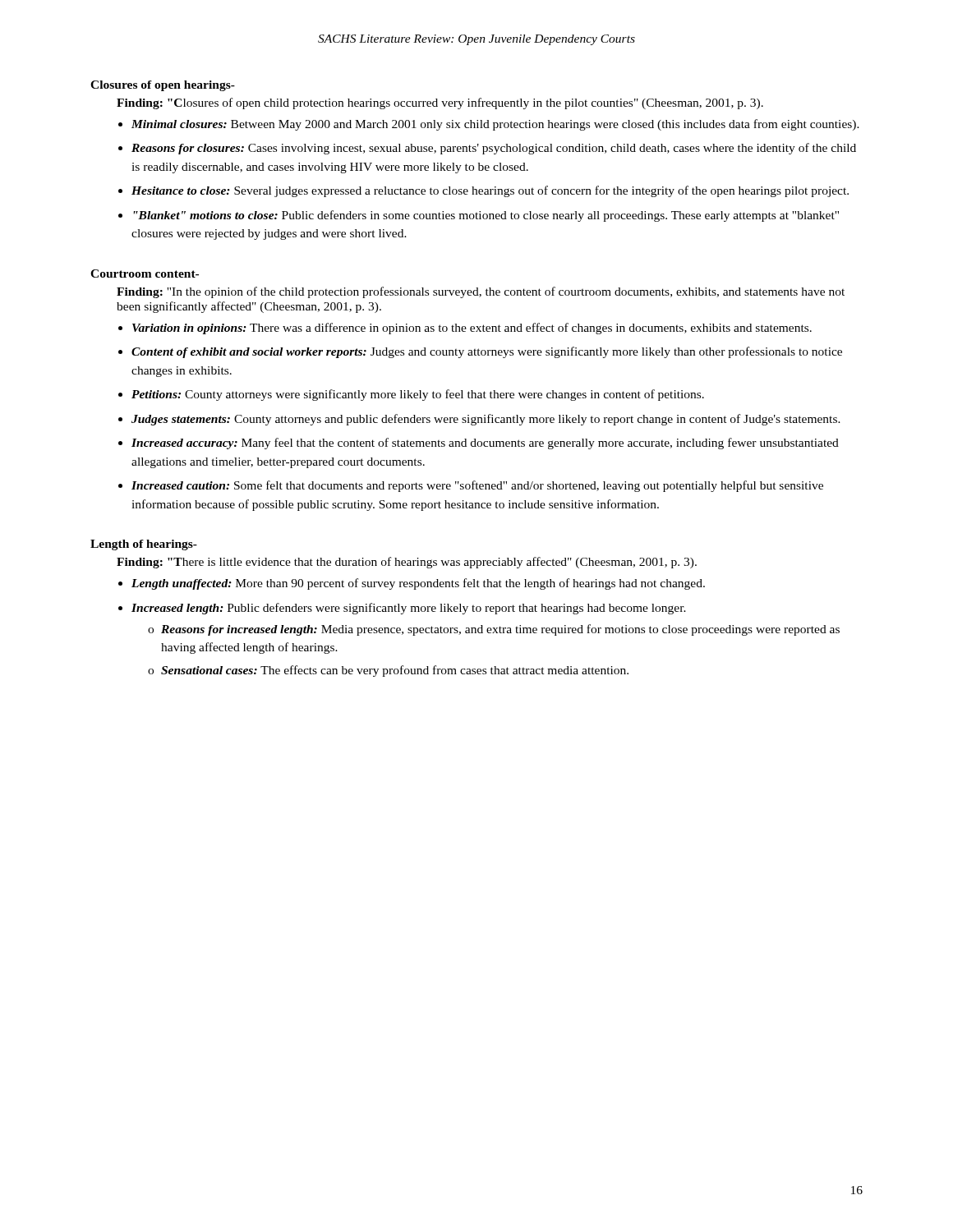Where does it say "Length of hearings-"?
953x1232 pixels.
click(144, 543)
